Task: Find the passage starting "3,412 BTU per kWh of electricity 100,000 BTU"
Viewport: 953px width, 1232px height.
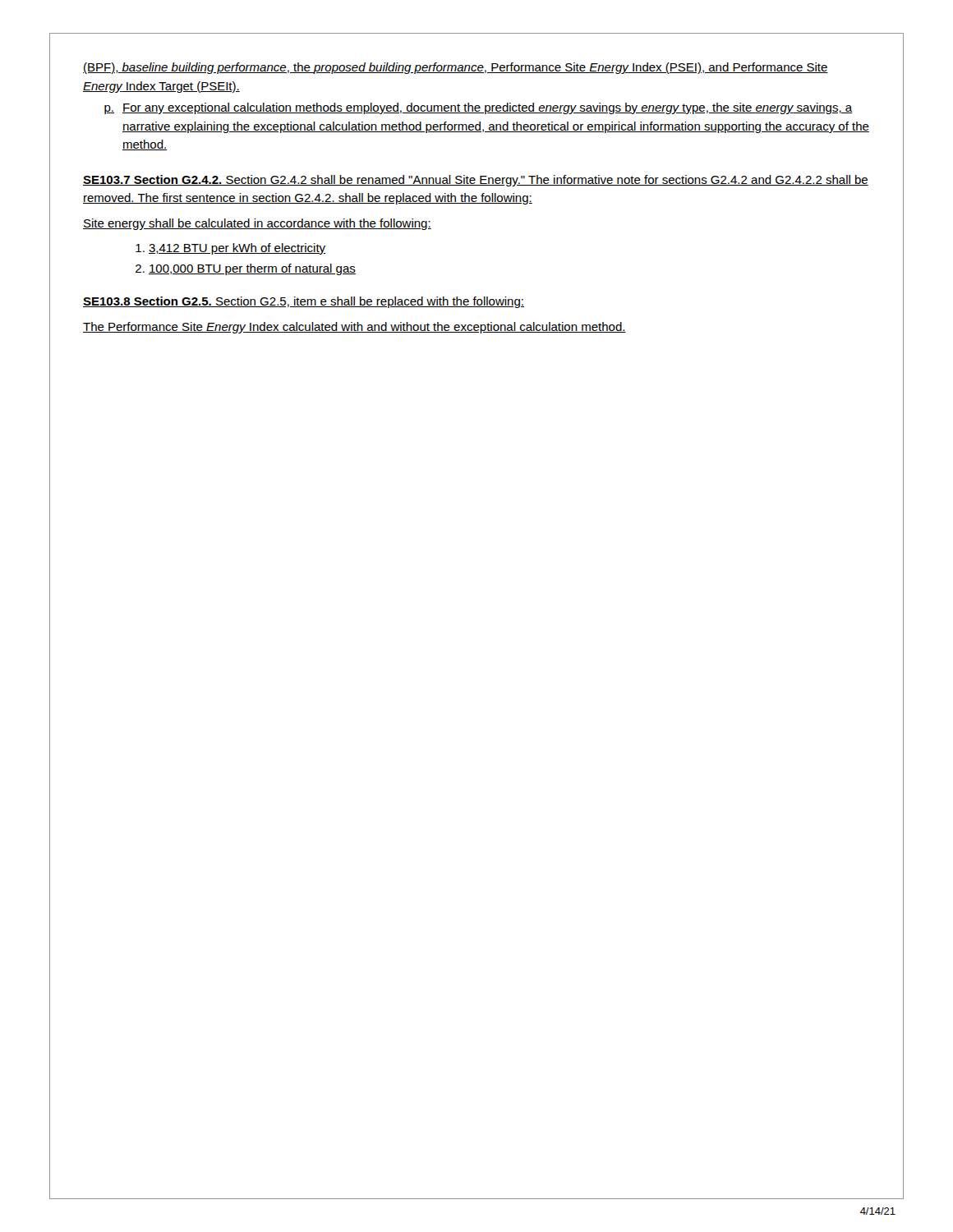Action: tap(237, 249)
